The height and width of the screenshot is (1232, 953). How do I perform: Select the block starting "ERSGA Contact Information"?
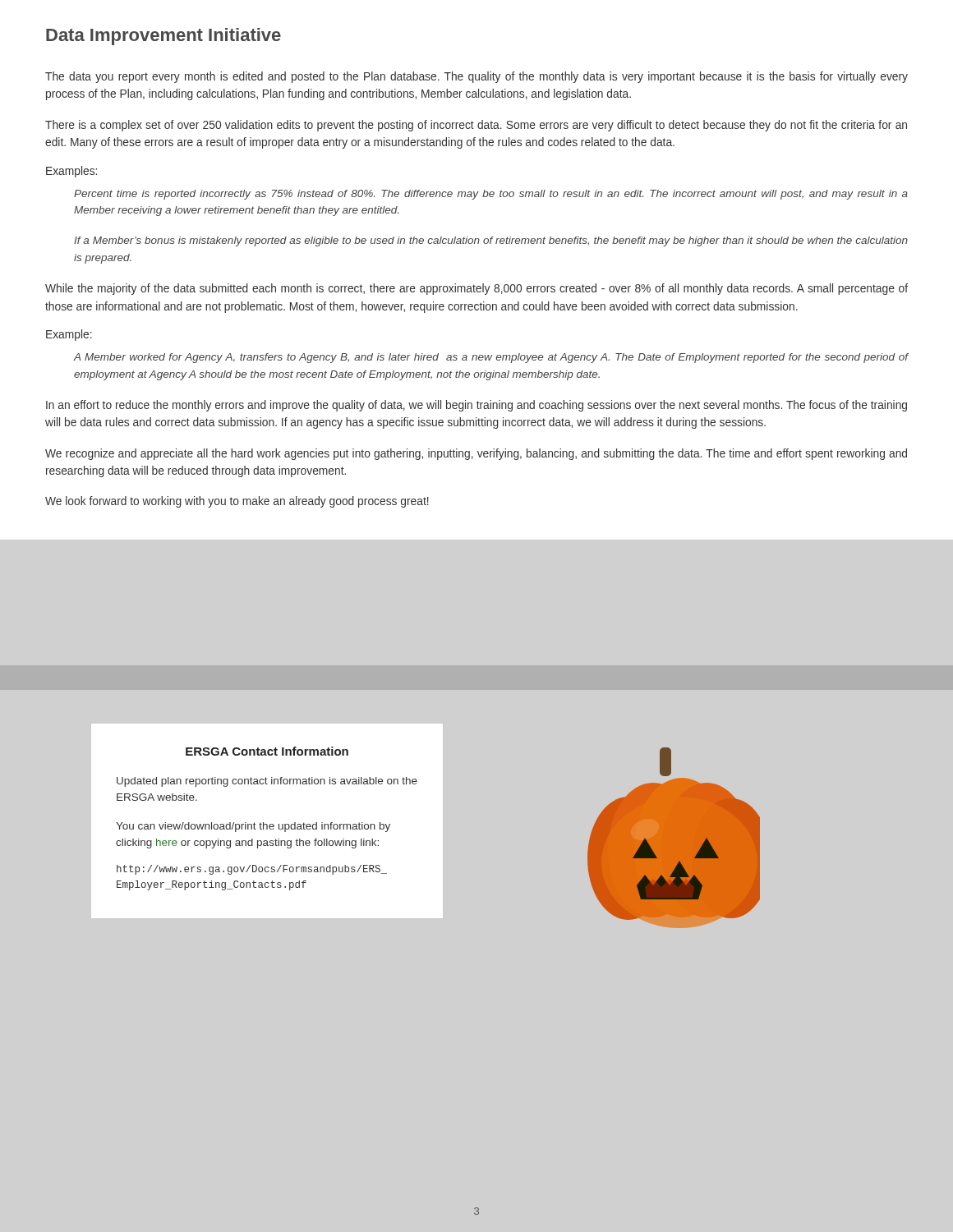click(267, 751)
